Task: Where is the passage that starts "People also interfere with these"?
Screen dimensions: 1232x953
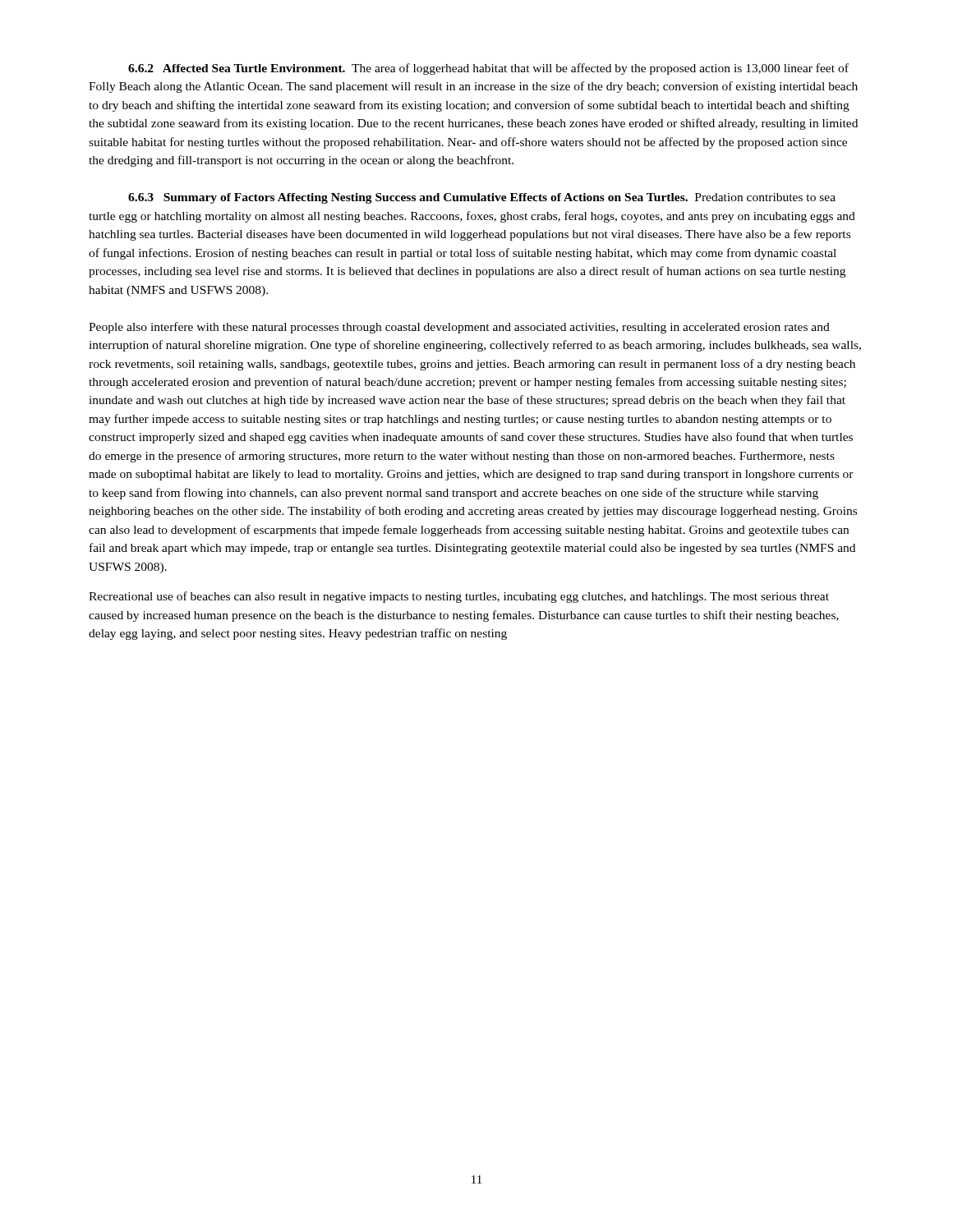Action: click(x=475, y=446)
